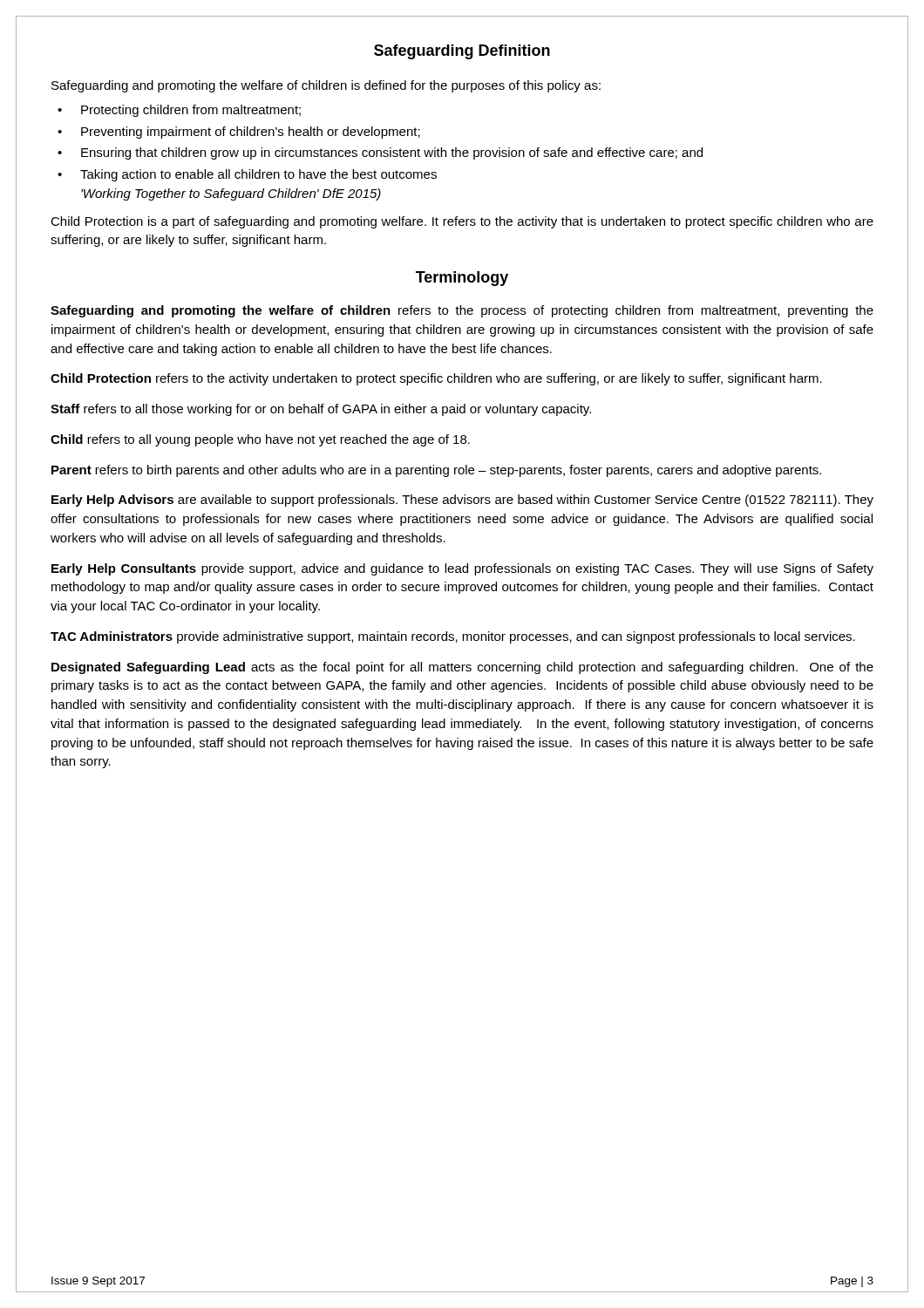Point to the block beginning "Child Protection is a part"
This screenshot has width=924, height=1308.
tap(462, 230)
